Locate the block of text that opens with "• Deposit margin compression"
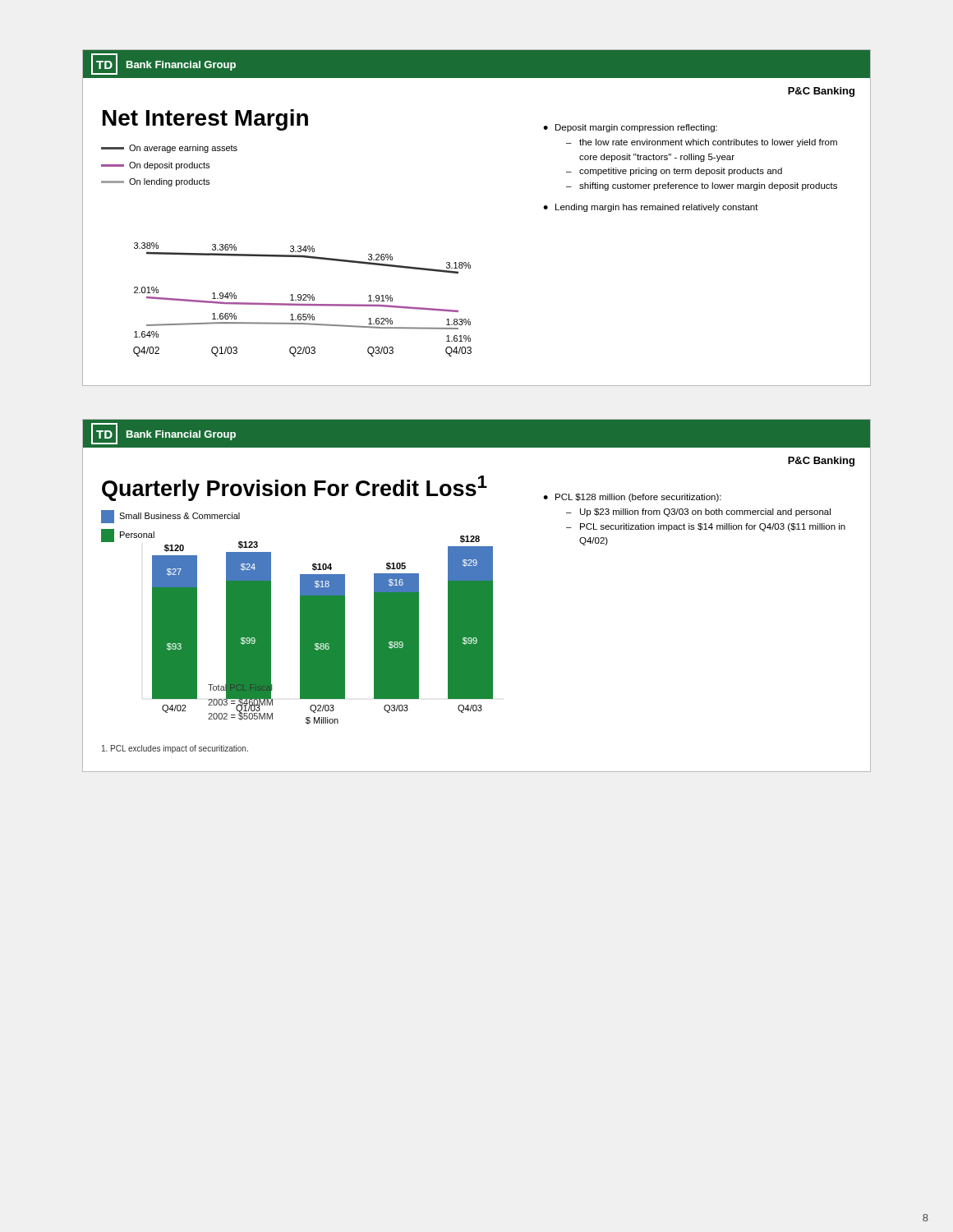 699,169
